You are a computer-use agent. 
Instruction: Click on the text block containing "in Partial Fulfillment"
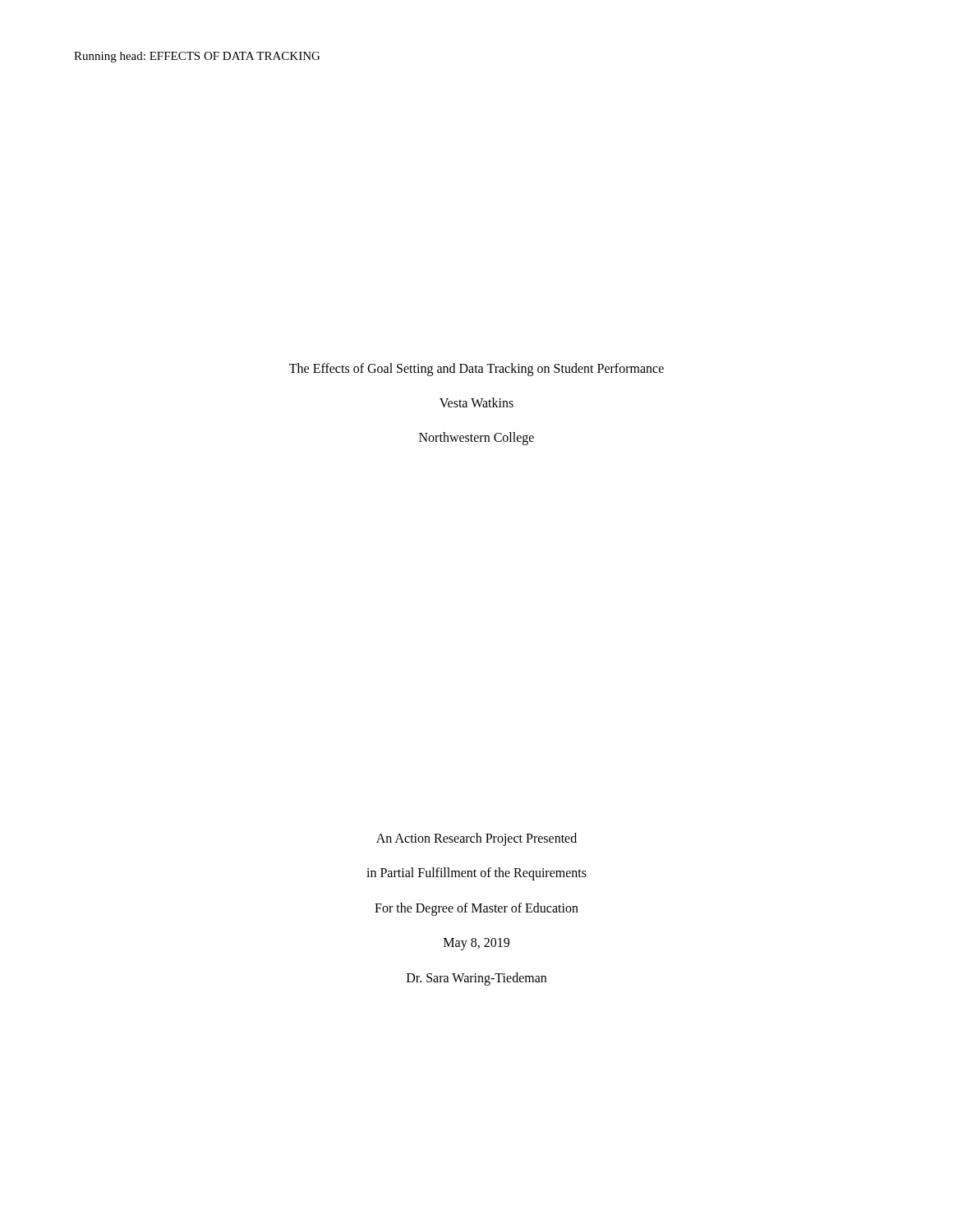[476, 874]
